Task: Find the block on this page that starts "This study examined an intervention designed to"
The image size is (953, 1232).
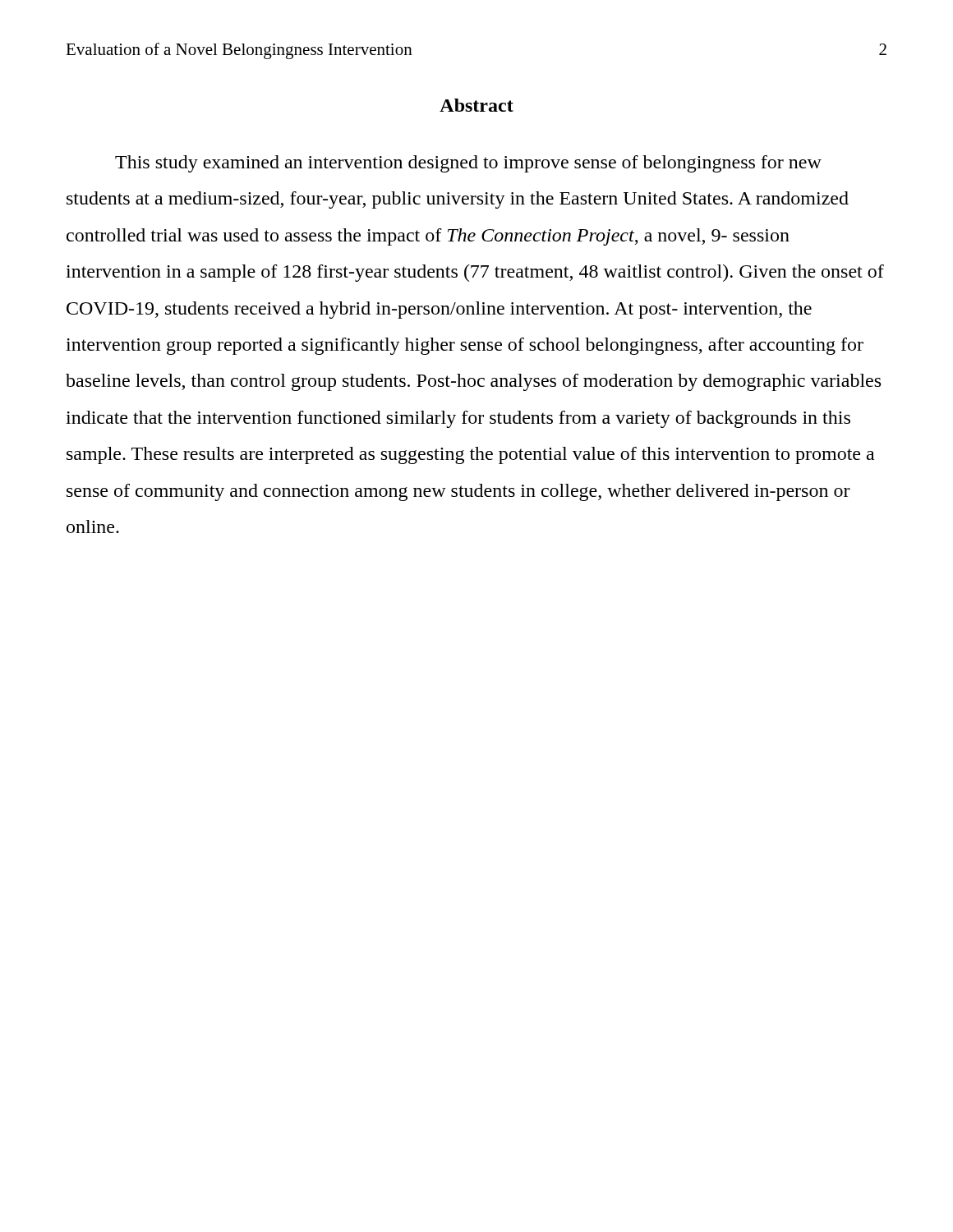Action: [476, 344]
